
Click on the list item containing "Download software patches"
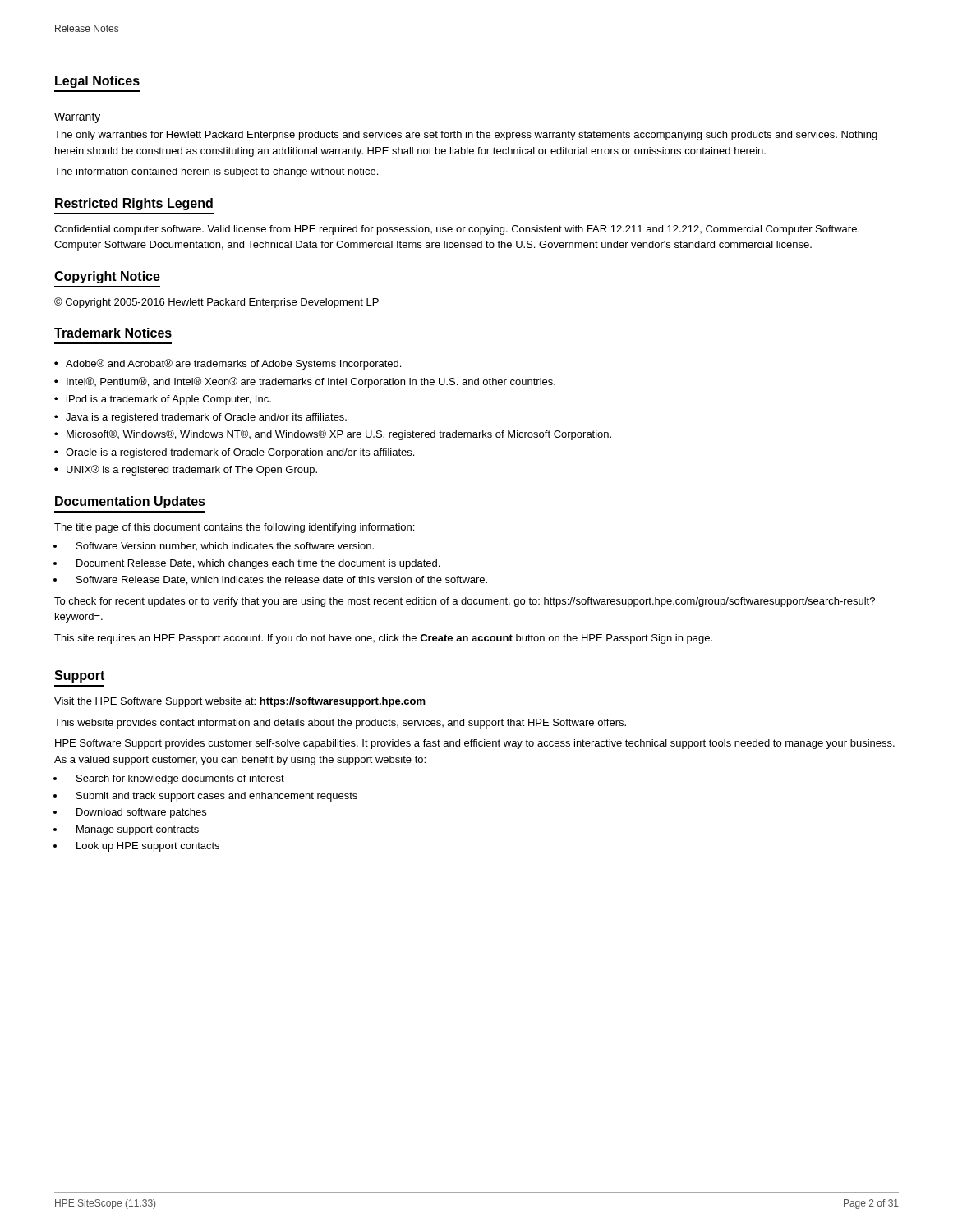[141, 812]
